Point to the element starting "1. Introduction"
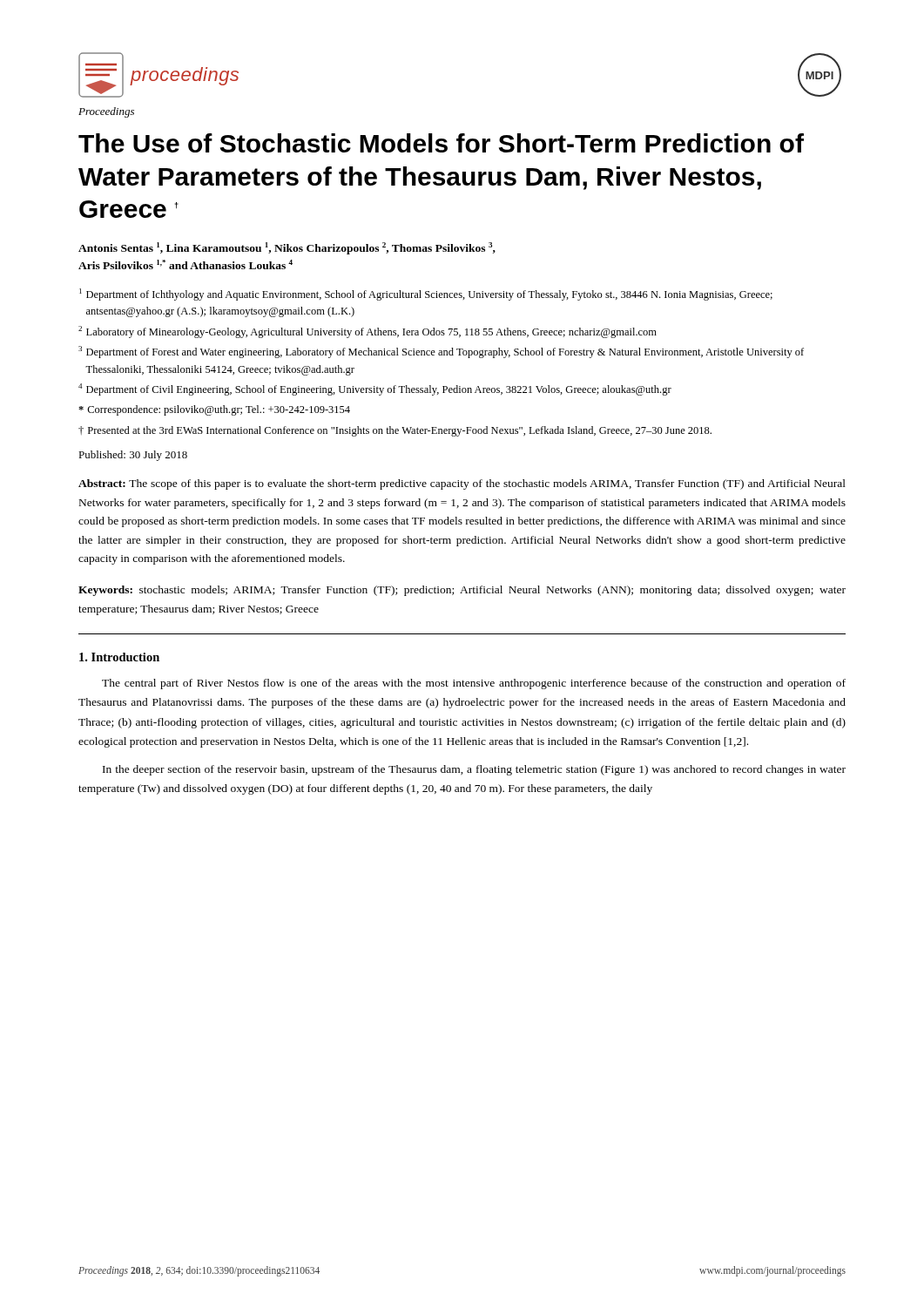 (119, 657)
